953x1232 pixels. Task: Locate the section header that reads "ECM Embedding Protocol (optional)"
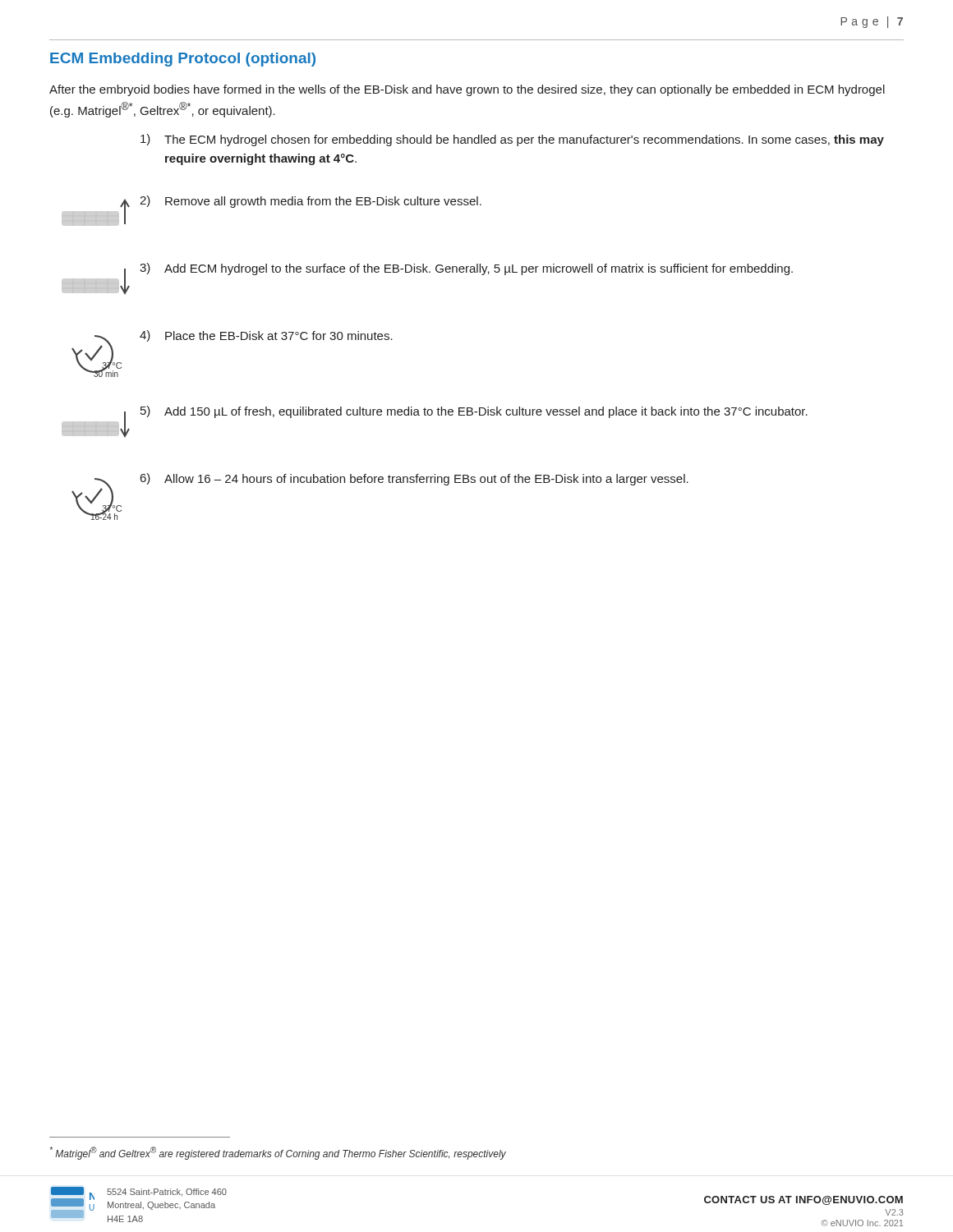click(183, 58)
